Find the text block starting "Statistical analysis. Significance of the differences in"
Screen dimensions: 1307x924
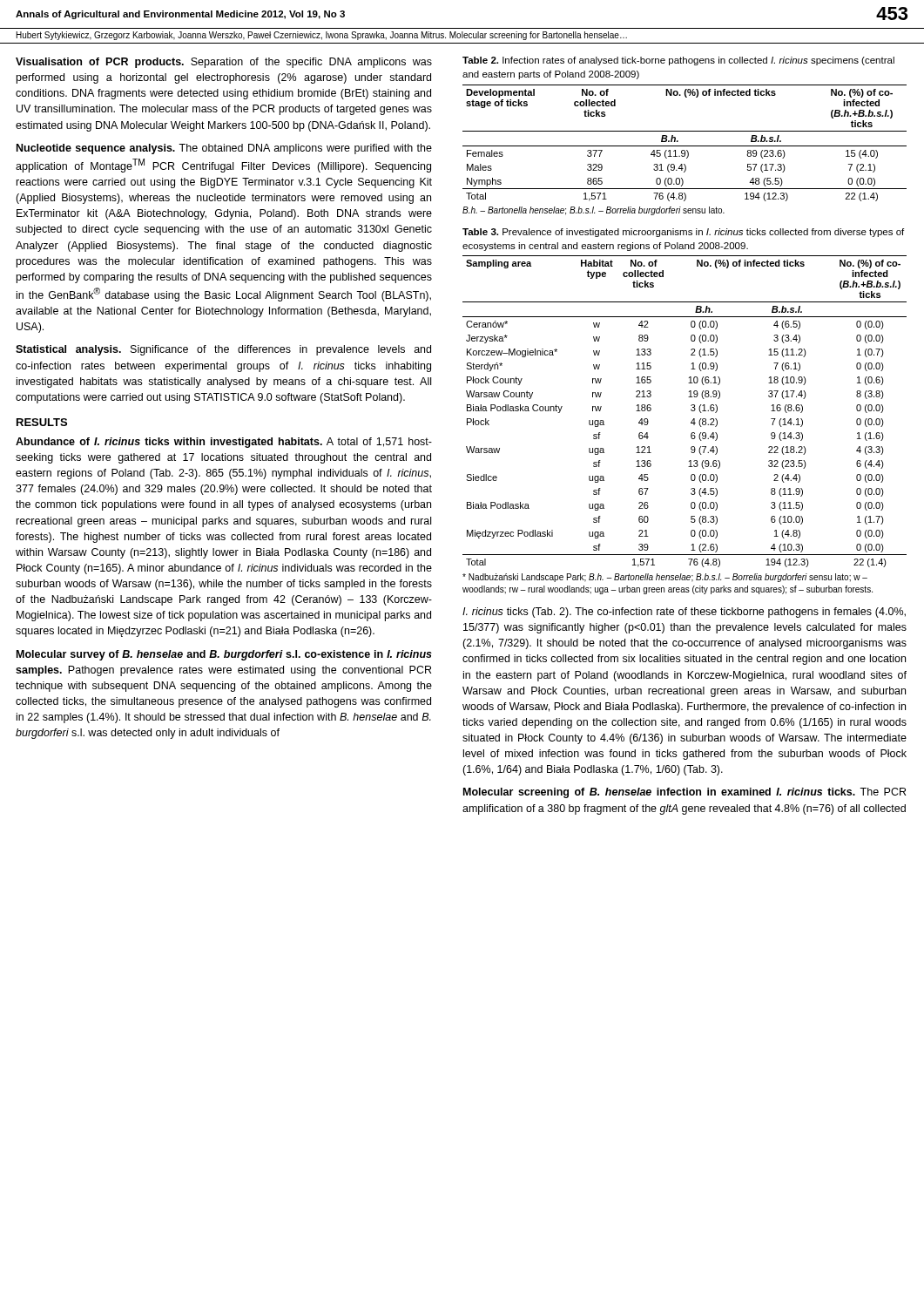click(224, 374)
